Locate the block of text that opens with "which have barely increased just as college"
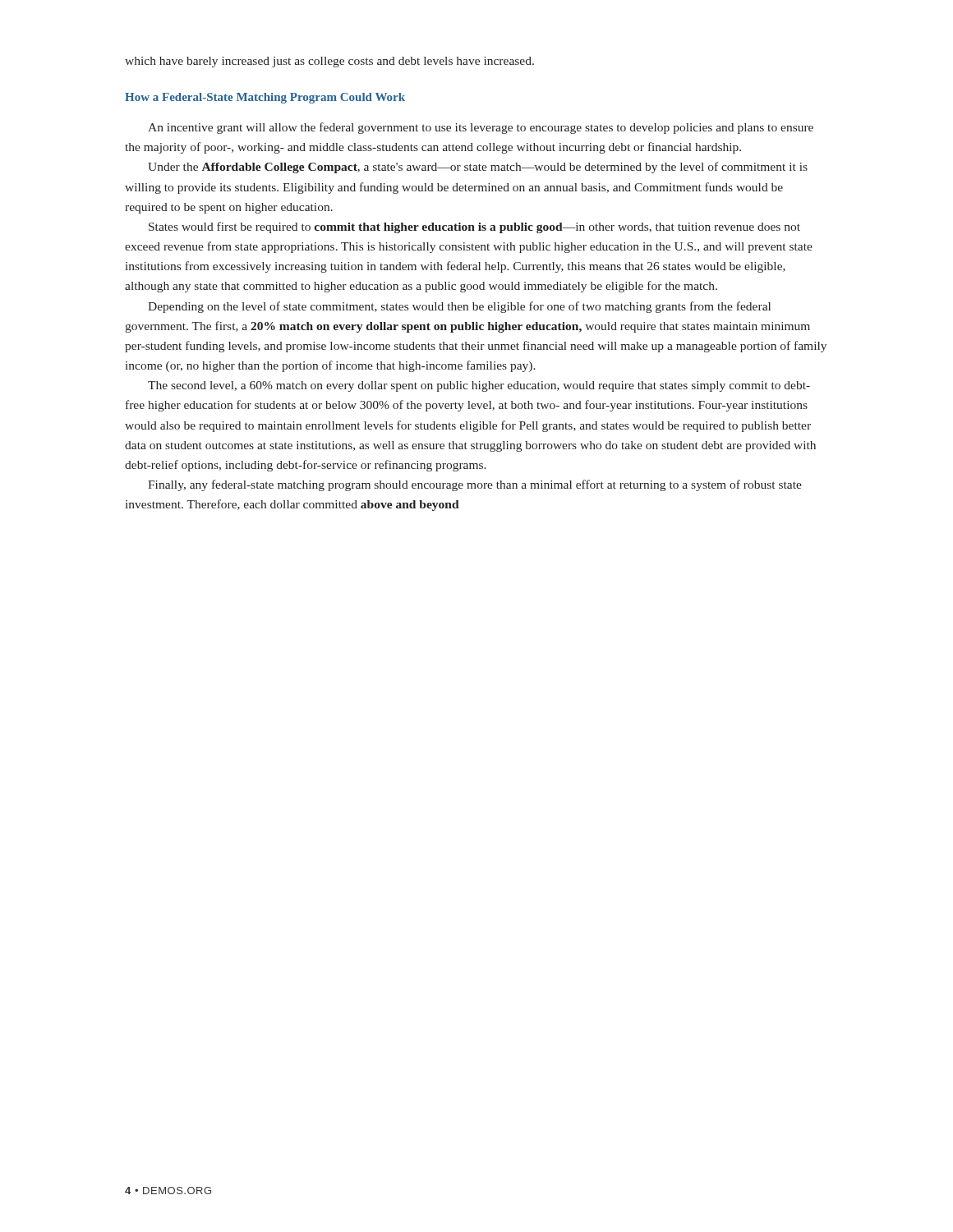 coord(476,61)
